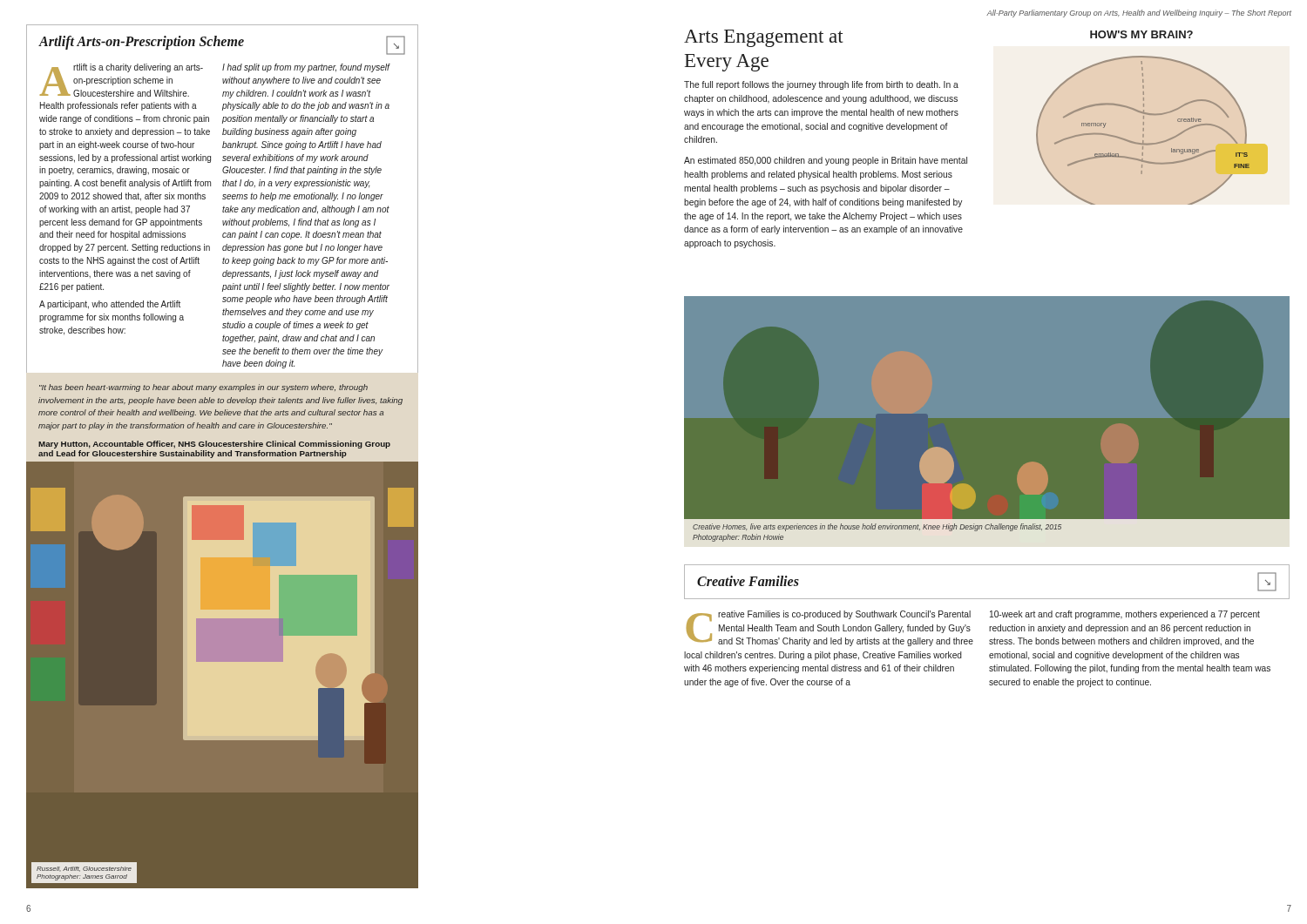Find the illustration

pyautogui.click(x=1141, y=113)
